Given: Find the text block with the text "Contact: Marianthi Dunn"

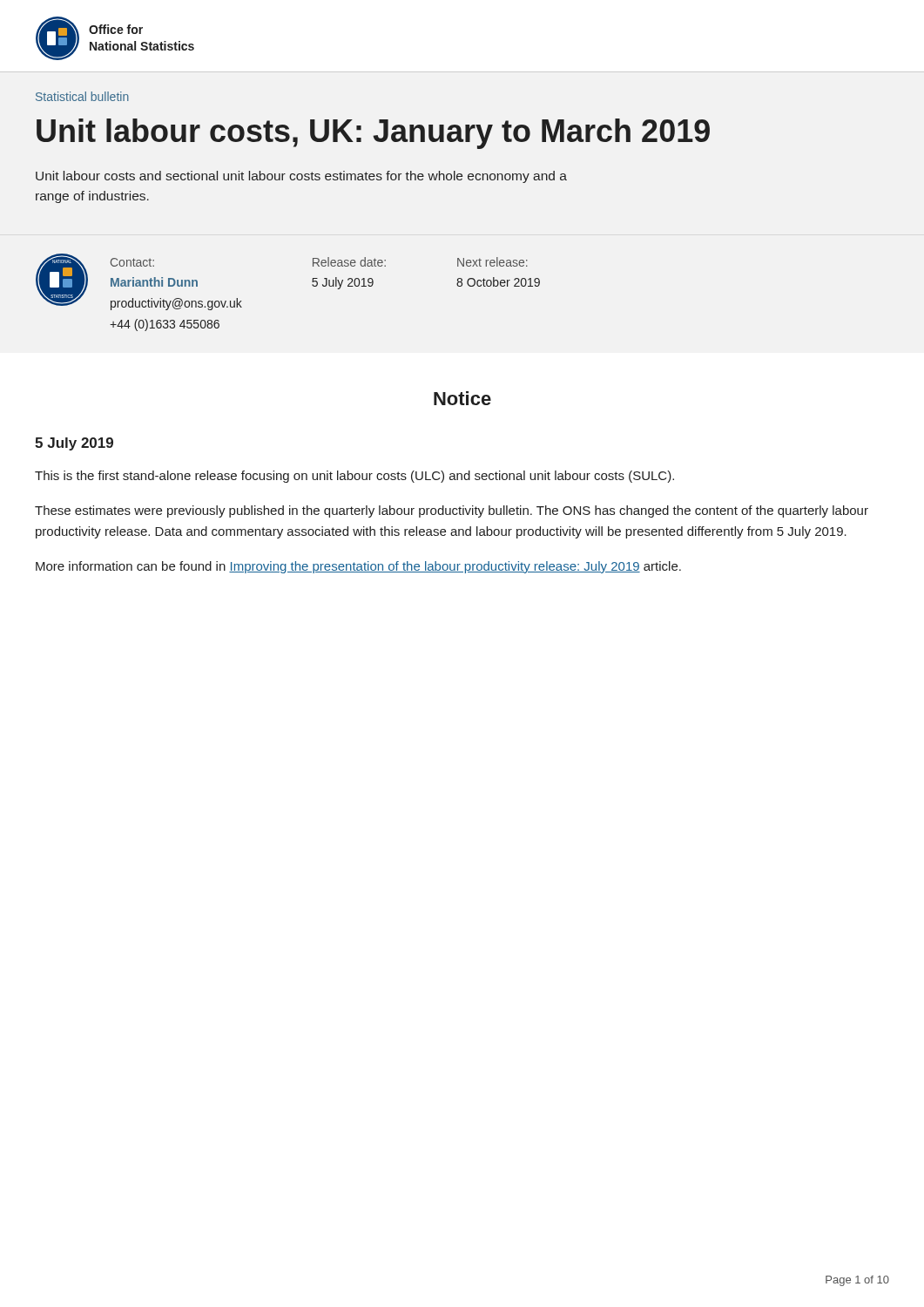Looking at the screenshot, I should [x=325, y=294].
